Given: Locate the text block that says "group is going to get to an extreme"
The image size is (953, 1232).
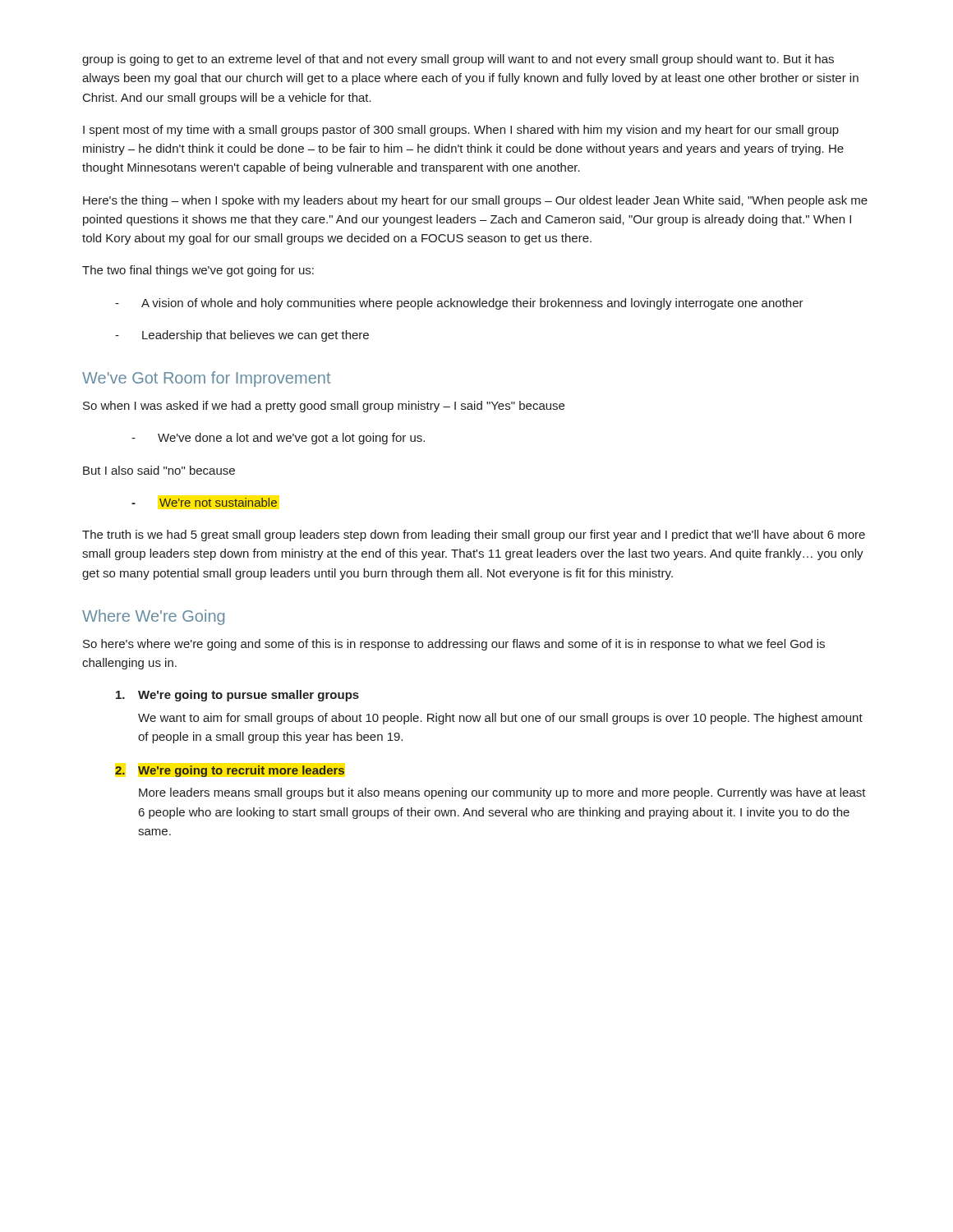Looking at the screenshot, I should (x=471, y=78).
